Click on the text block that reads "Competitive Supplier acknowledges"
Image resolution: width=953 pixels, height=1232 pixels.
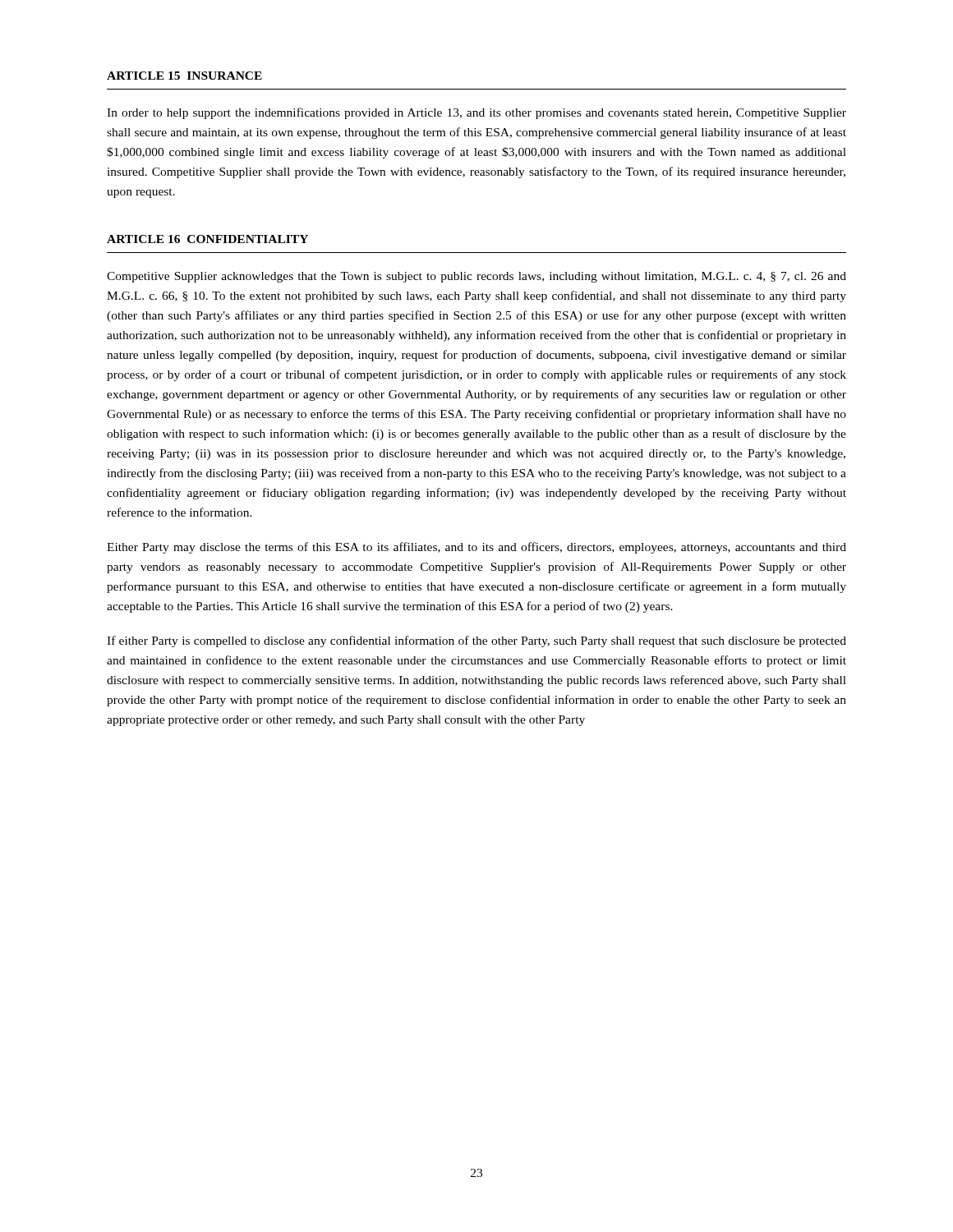pyautogui.click(x=476, y=394)
